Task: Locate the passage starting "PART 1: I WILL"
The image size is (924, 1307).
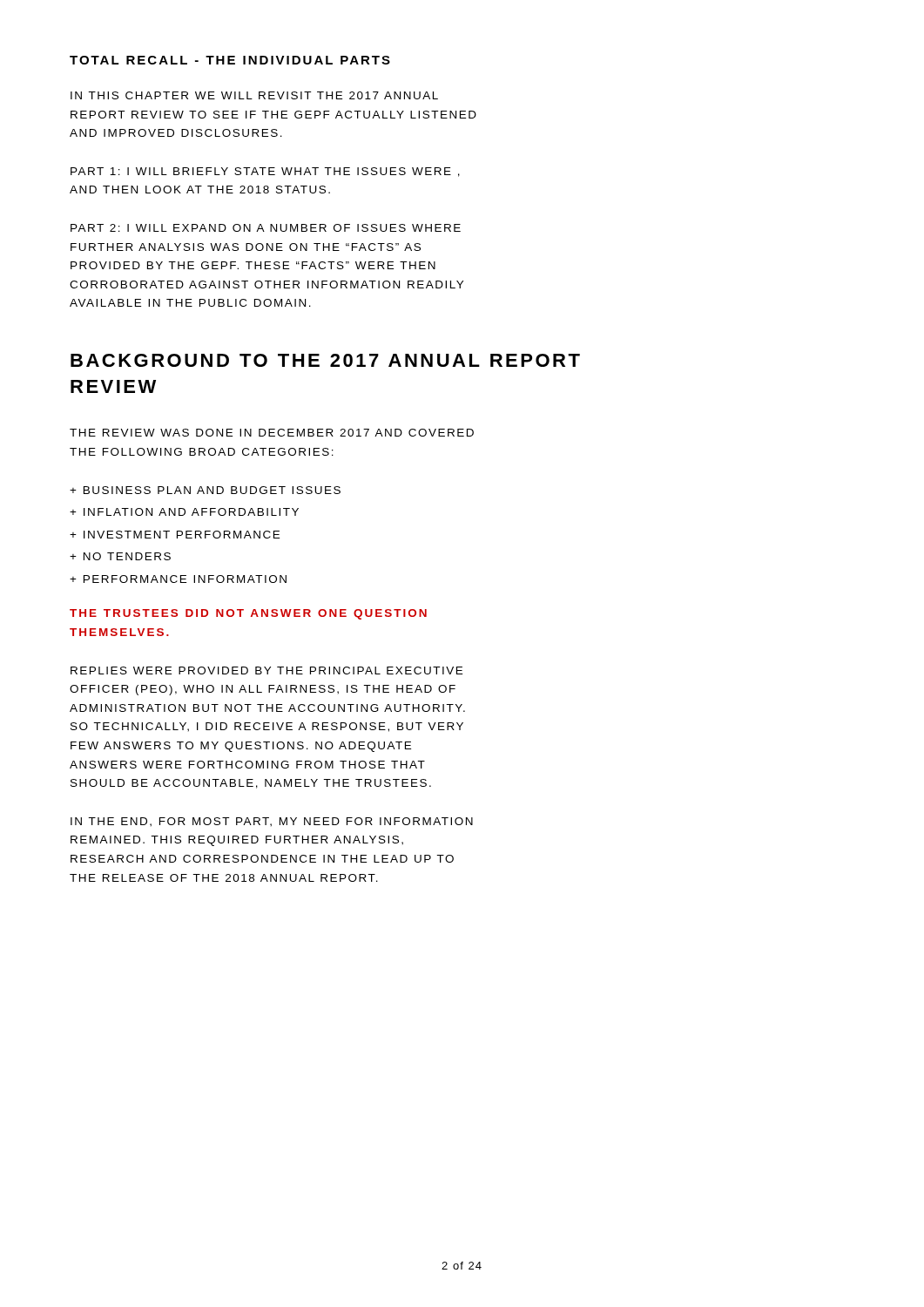Action: [266, 180]
